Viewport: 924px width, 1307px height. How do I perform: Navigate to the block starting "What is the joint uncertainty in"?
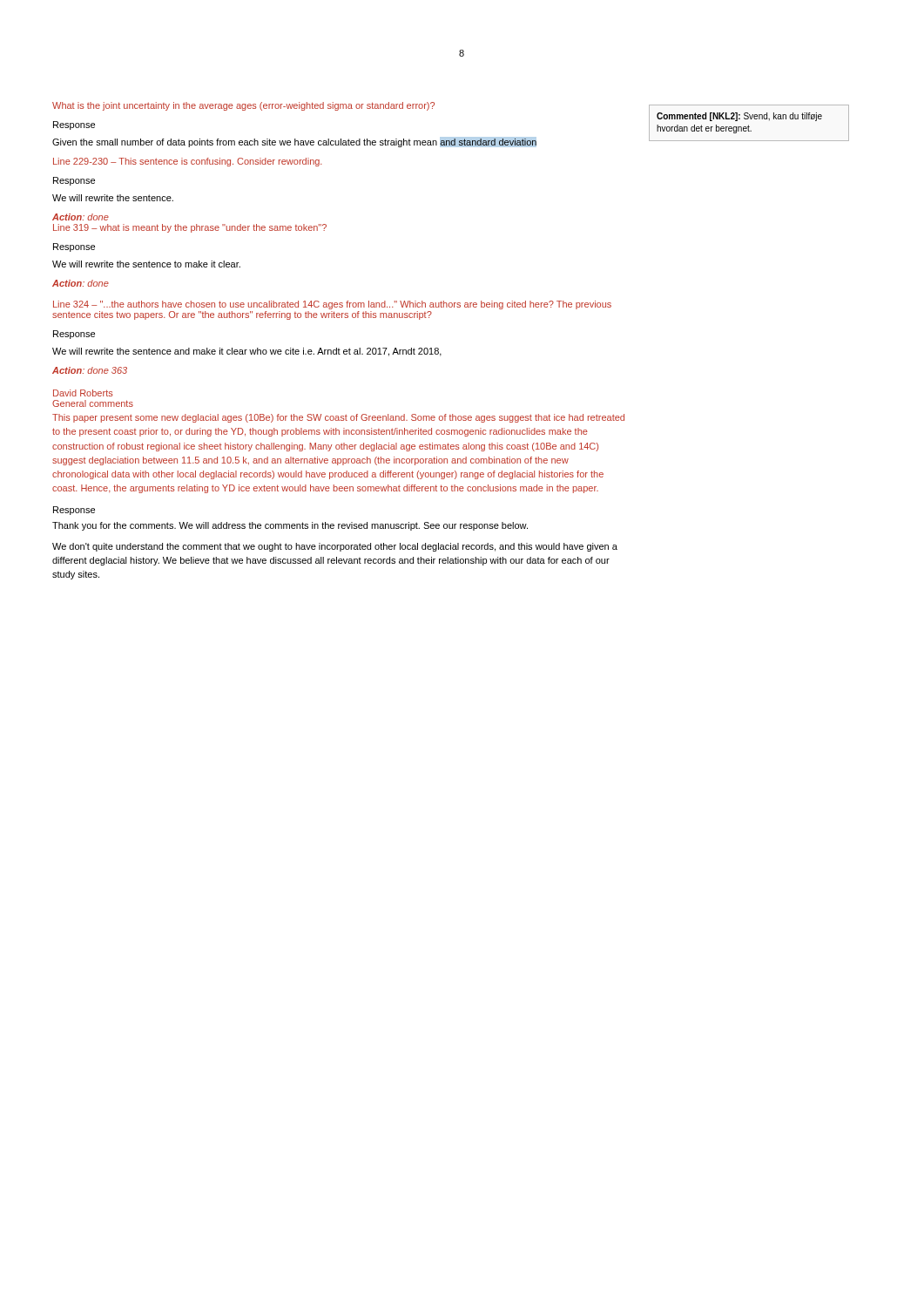[x=244, y=105]
